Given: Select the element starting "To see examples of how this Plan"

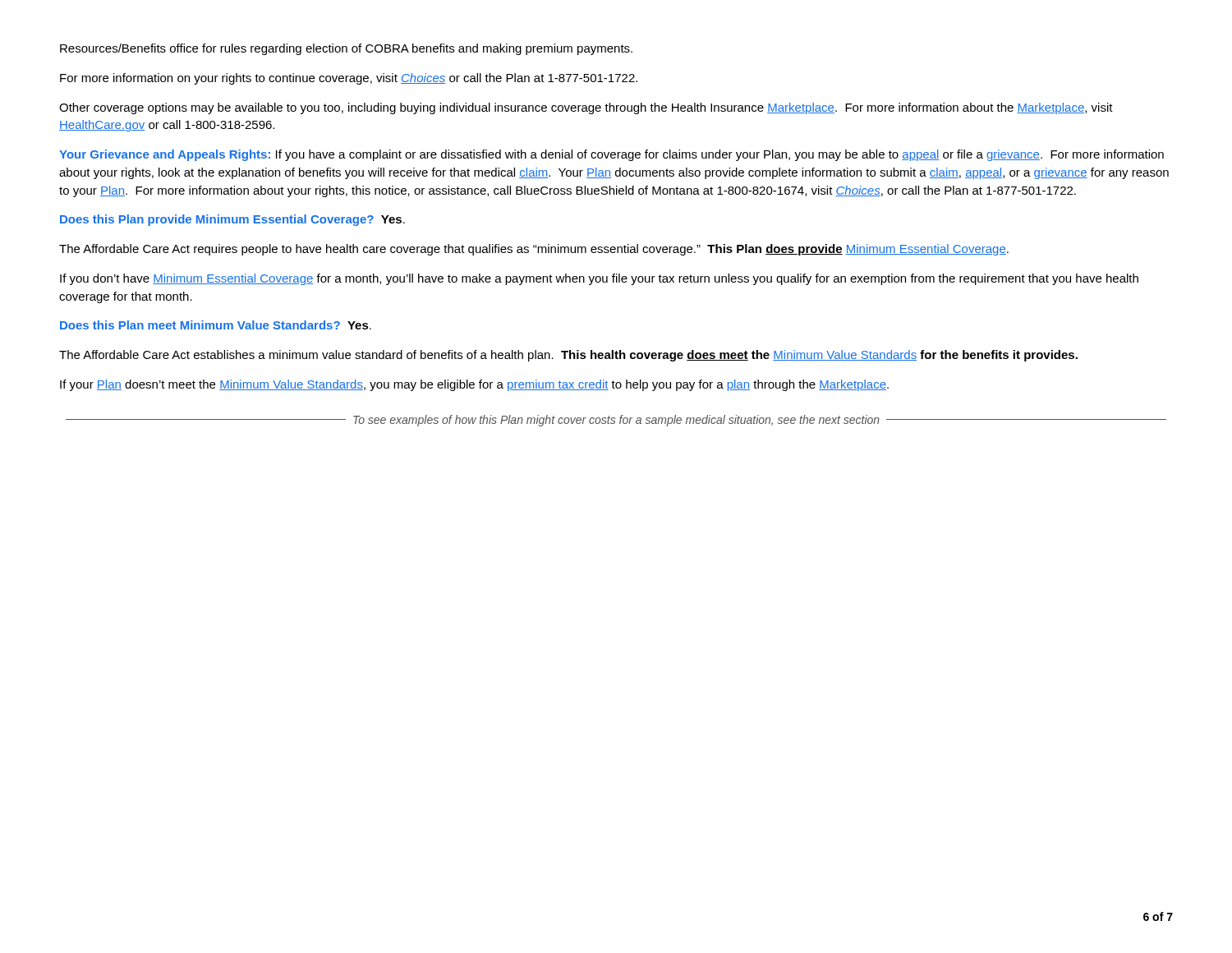Looking at the screenshot, I should point(616,419).
